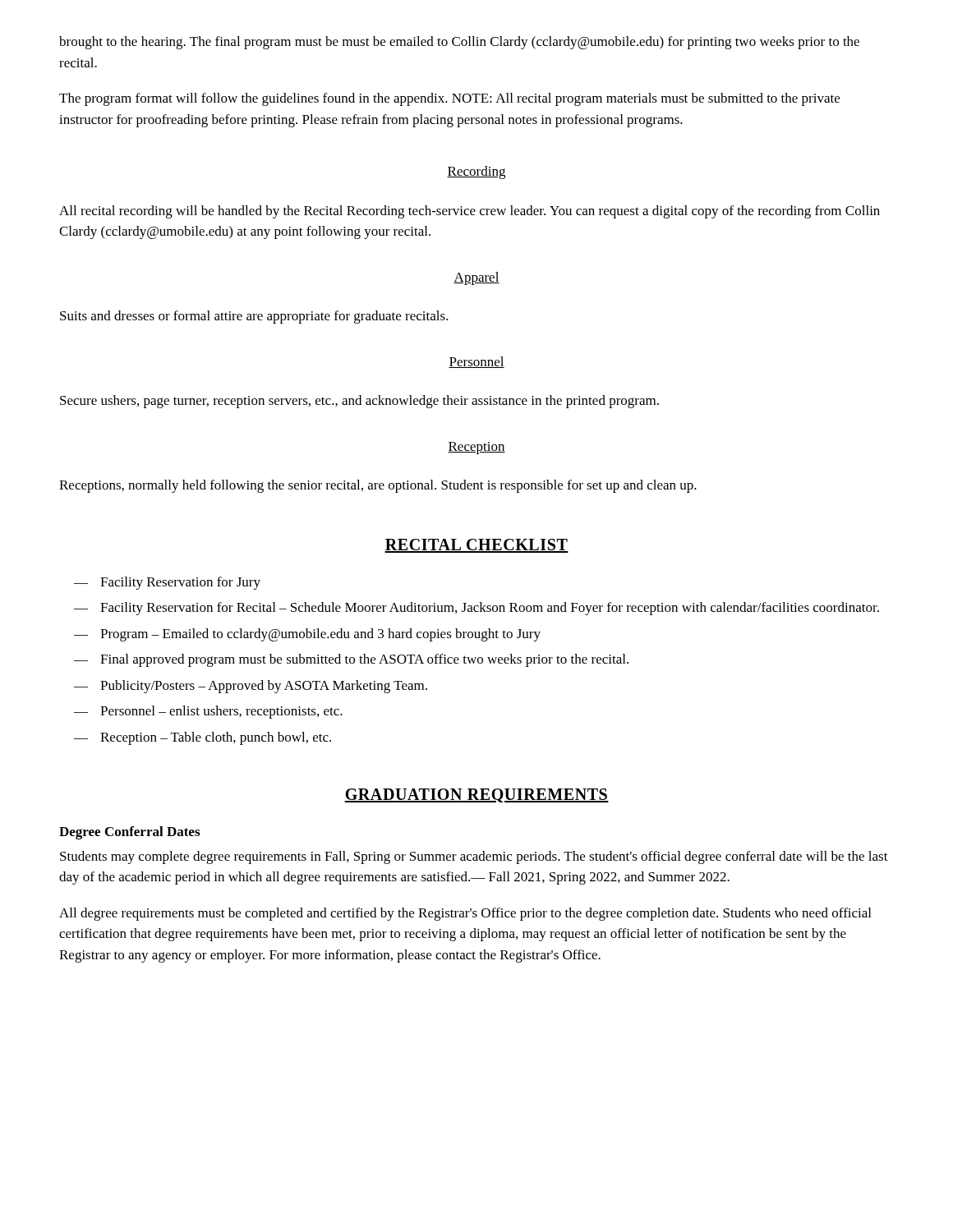Find the list item with the text "— Final approved program"
Viewport: 953px width, 1232px height.
point(484,659)
